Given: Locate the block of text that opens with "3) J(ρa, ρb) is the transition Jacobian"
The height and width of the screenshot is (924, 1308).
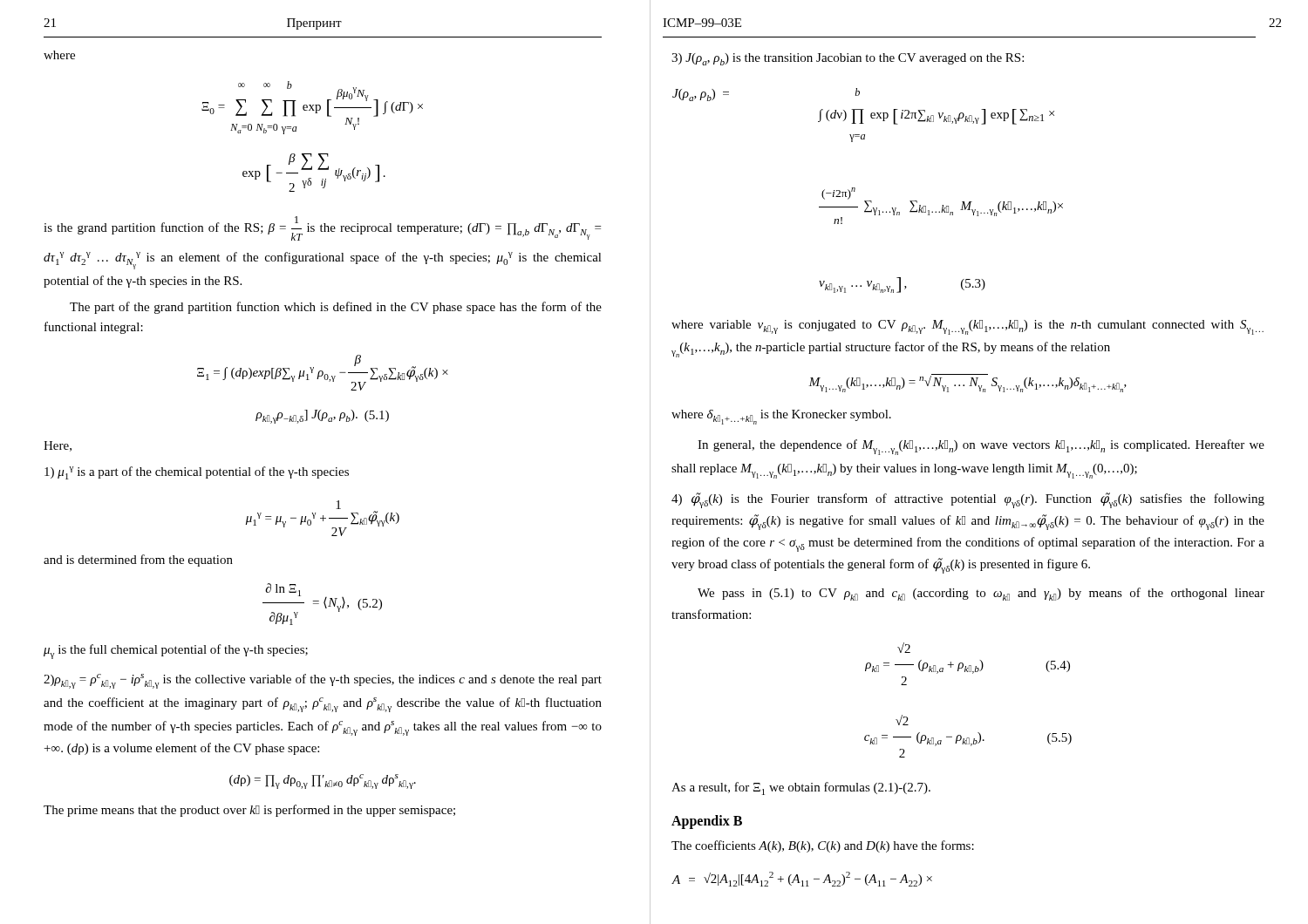Looking at the screenshot, I should [x=848, y=59].
